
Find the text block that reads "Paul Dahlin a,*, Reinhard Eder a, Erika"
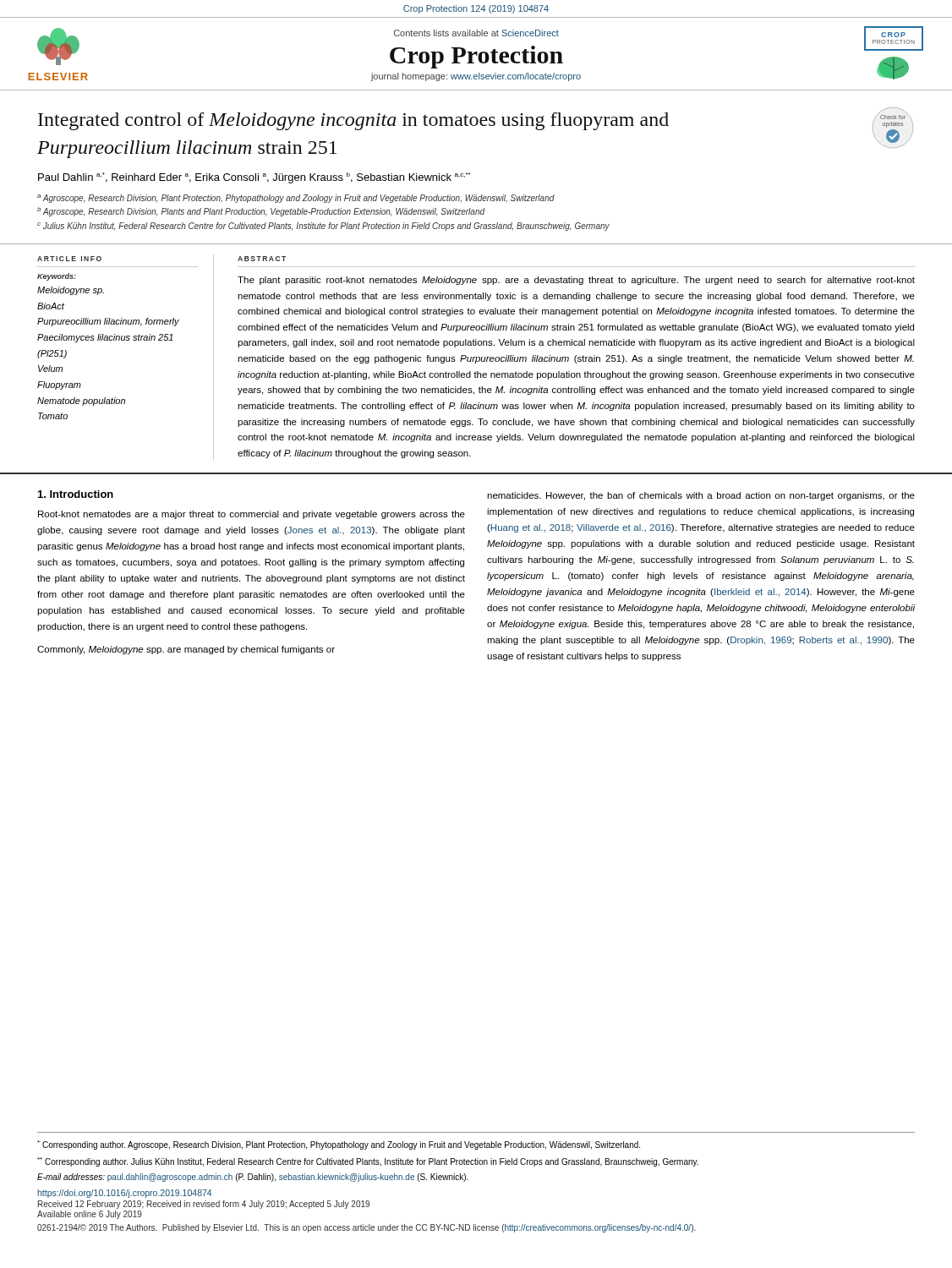254,177
